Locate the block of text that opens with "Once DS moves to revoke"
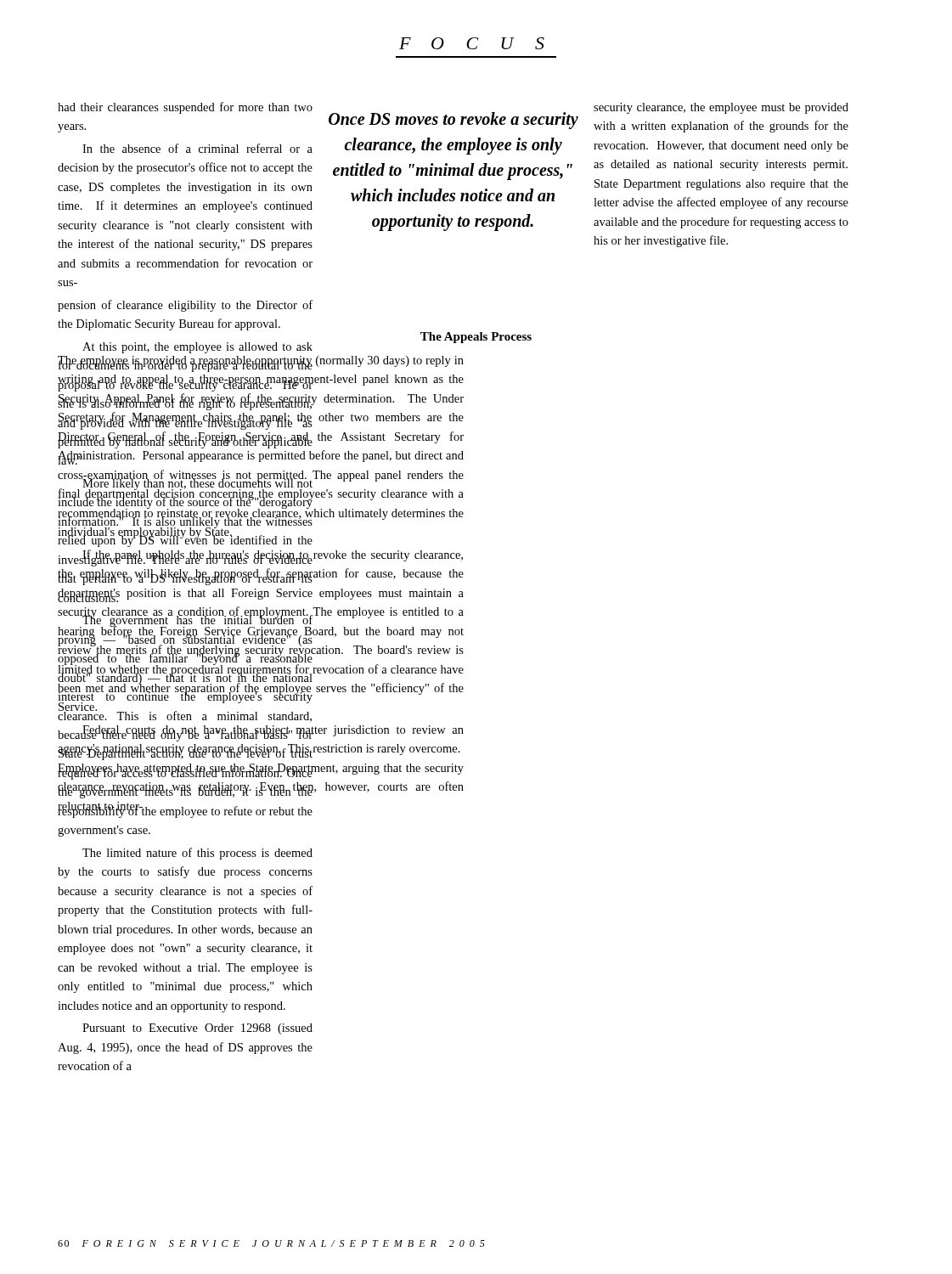This screenshot has width=952, height=1274. pyautogui.click(x=453, y=170)
